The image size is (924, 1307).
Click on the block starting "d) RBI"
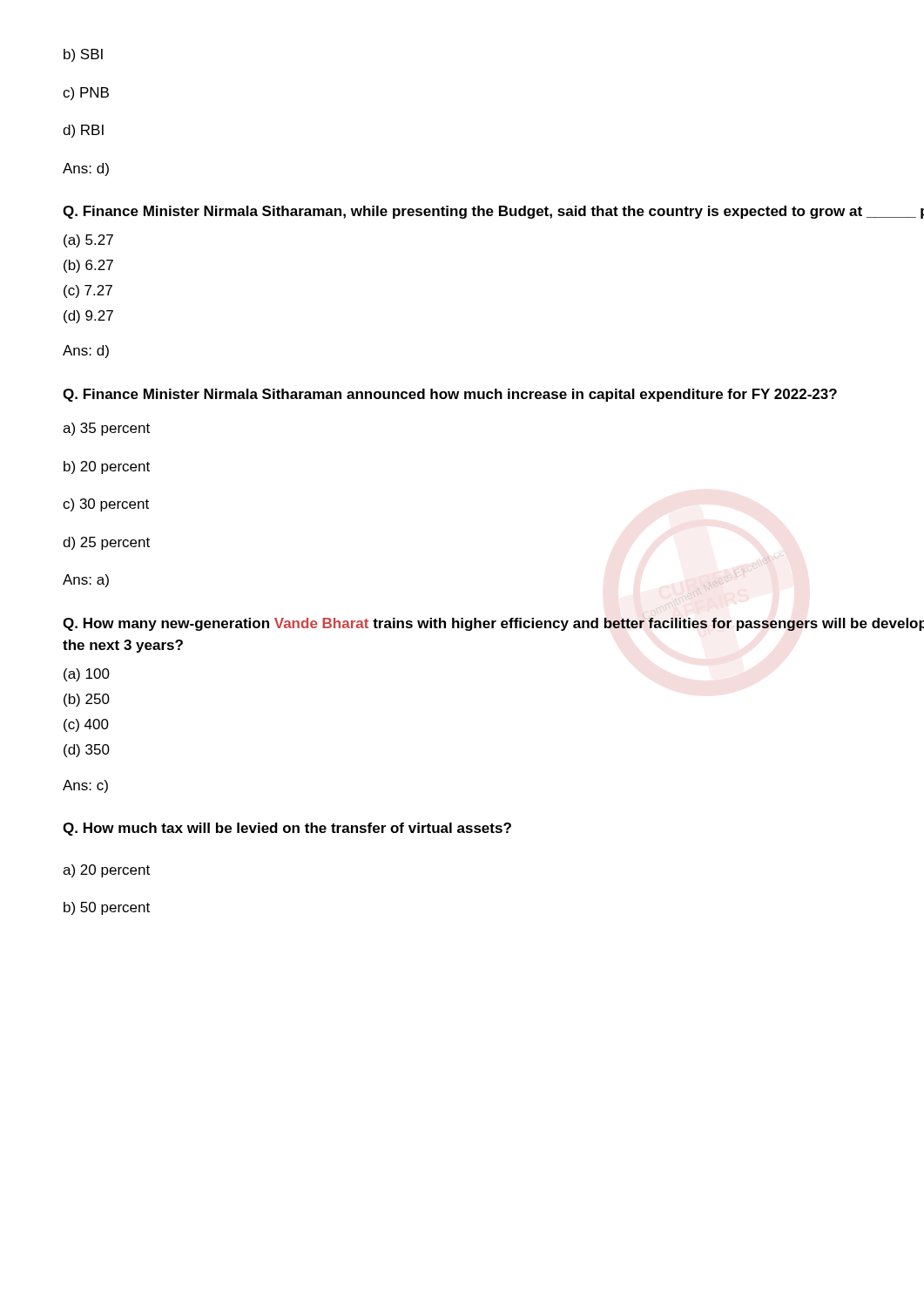tap(84, 130)
